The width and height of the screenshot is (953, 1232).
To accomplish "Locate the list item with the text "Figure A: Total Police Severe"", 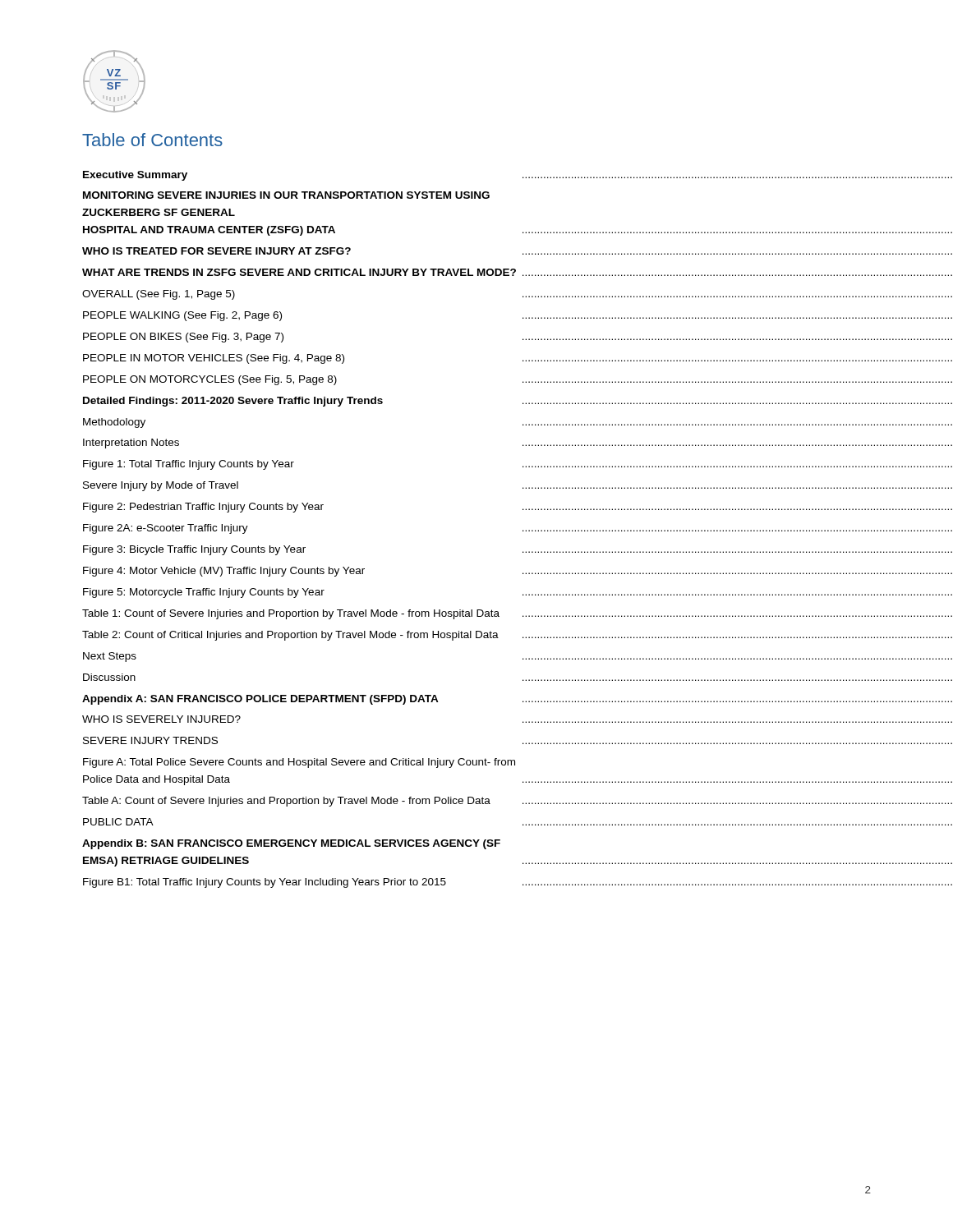I will (518, 771).
